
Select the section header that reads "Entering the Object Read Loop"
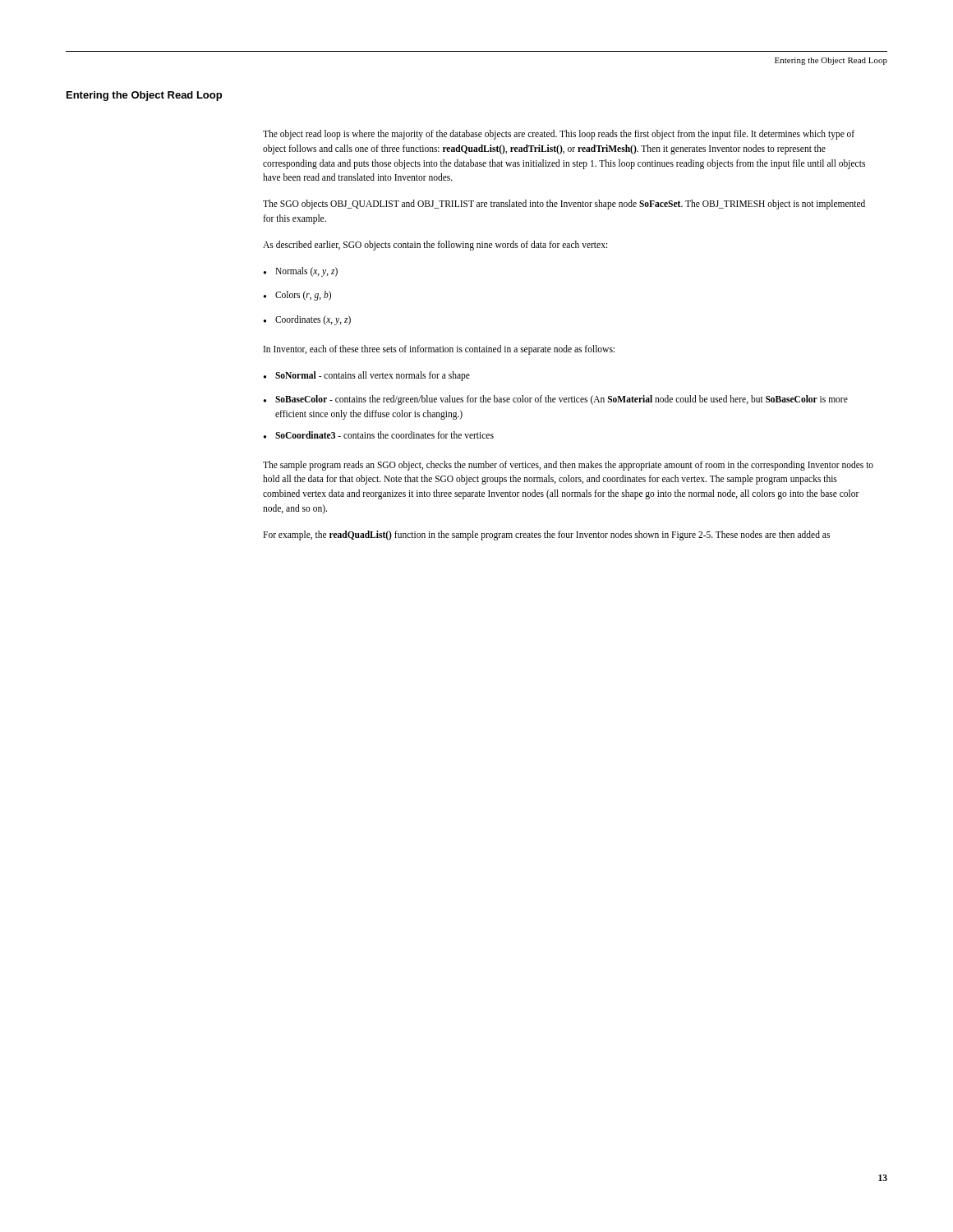144,95
